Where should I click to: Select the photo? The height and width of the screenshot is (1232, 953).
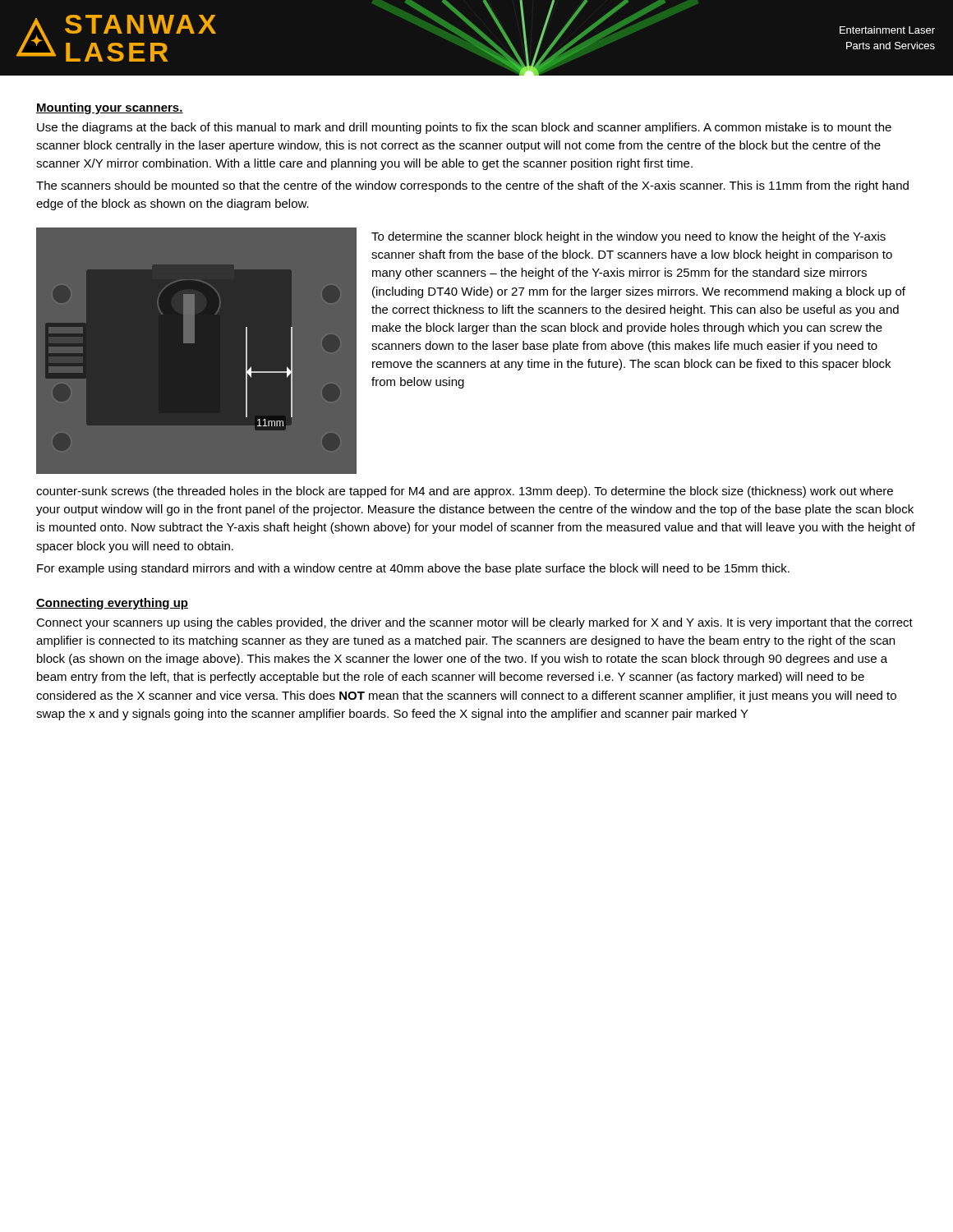(196, 351)
